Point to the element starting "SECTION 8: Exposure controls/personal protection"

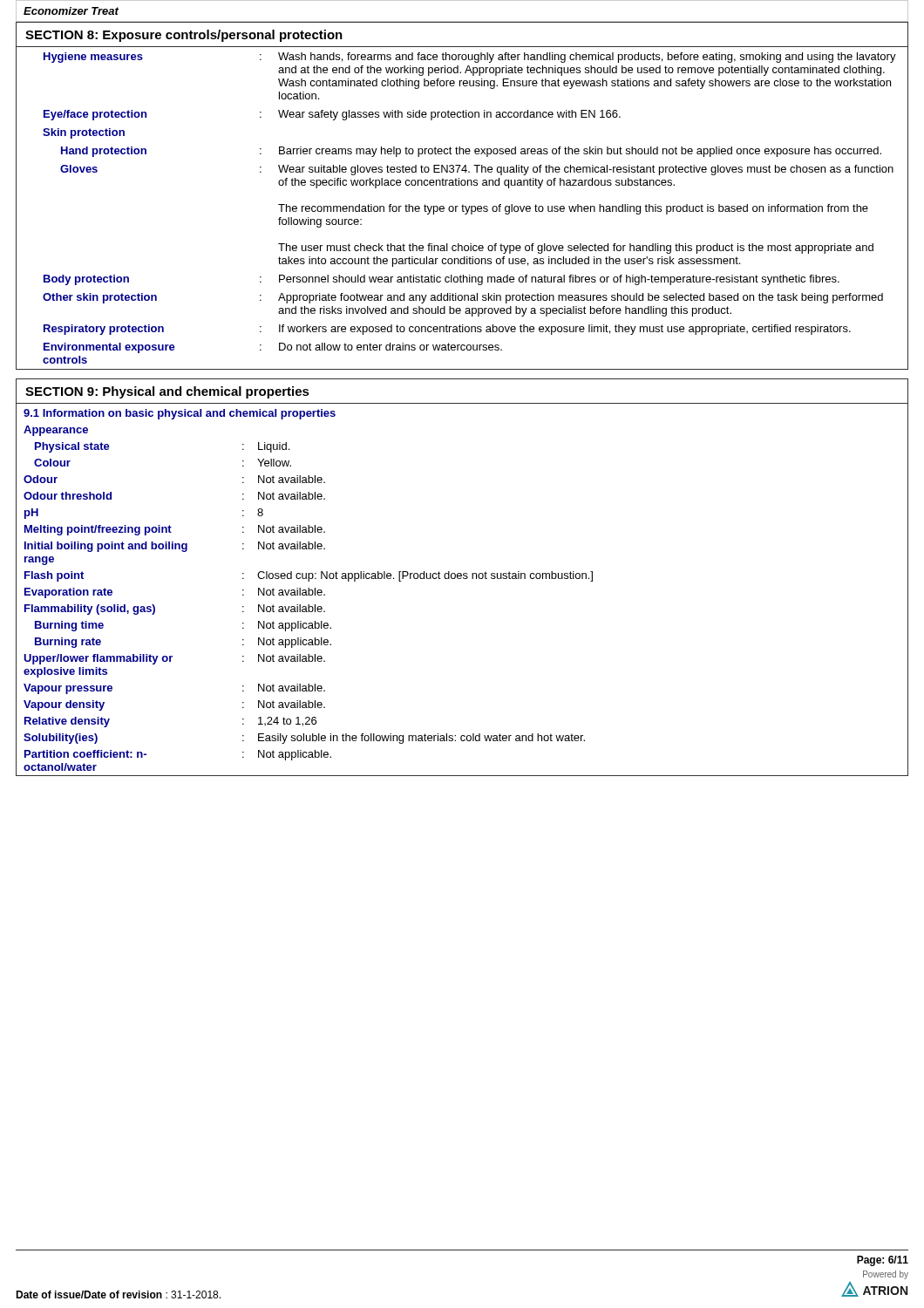click(462, 34)
